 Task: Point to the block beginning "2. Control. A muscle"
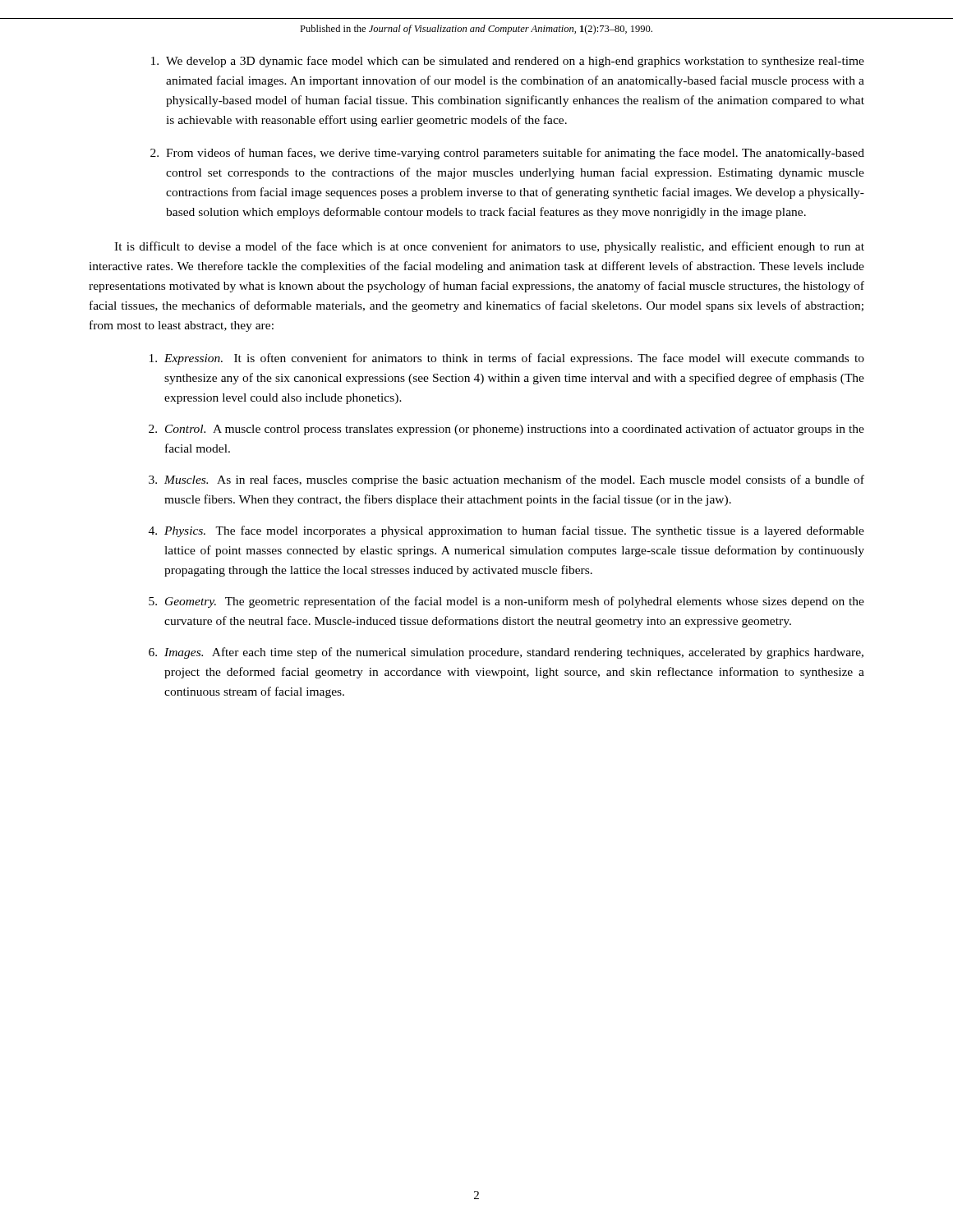(499, 439)
